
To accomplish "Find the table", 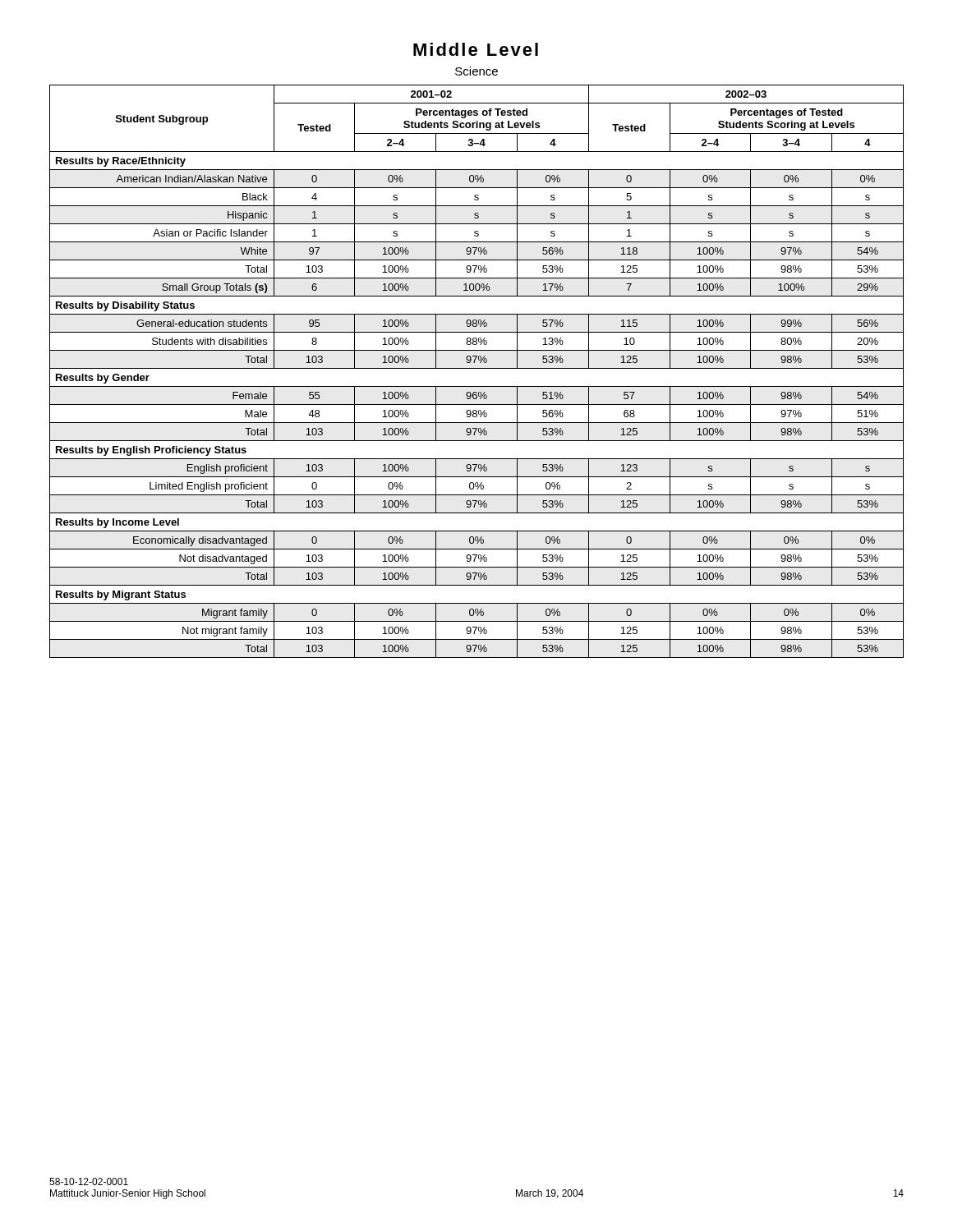I will tap(476, 371).
